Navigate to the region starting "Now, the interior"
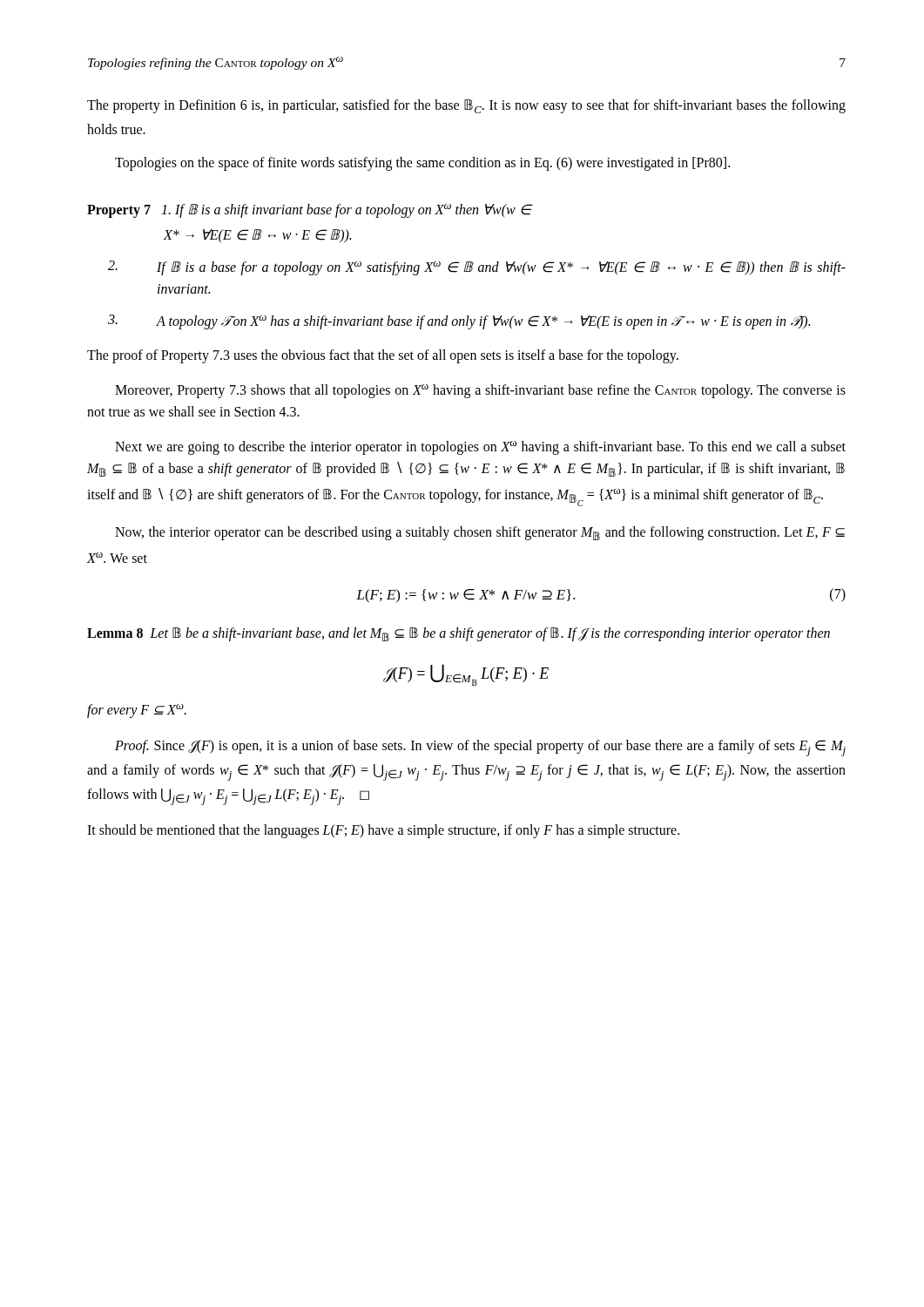The image size is (924, 1307). 466,545
